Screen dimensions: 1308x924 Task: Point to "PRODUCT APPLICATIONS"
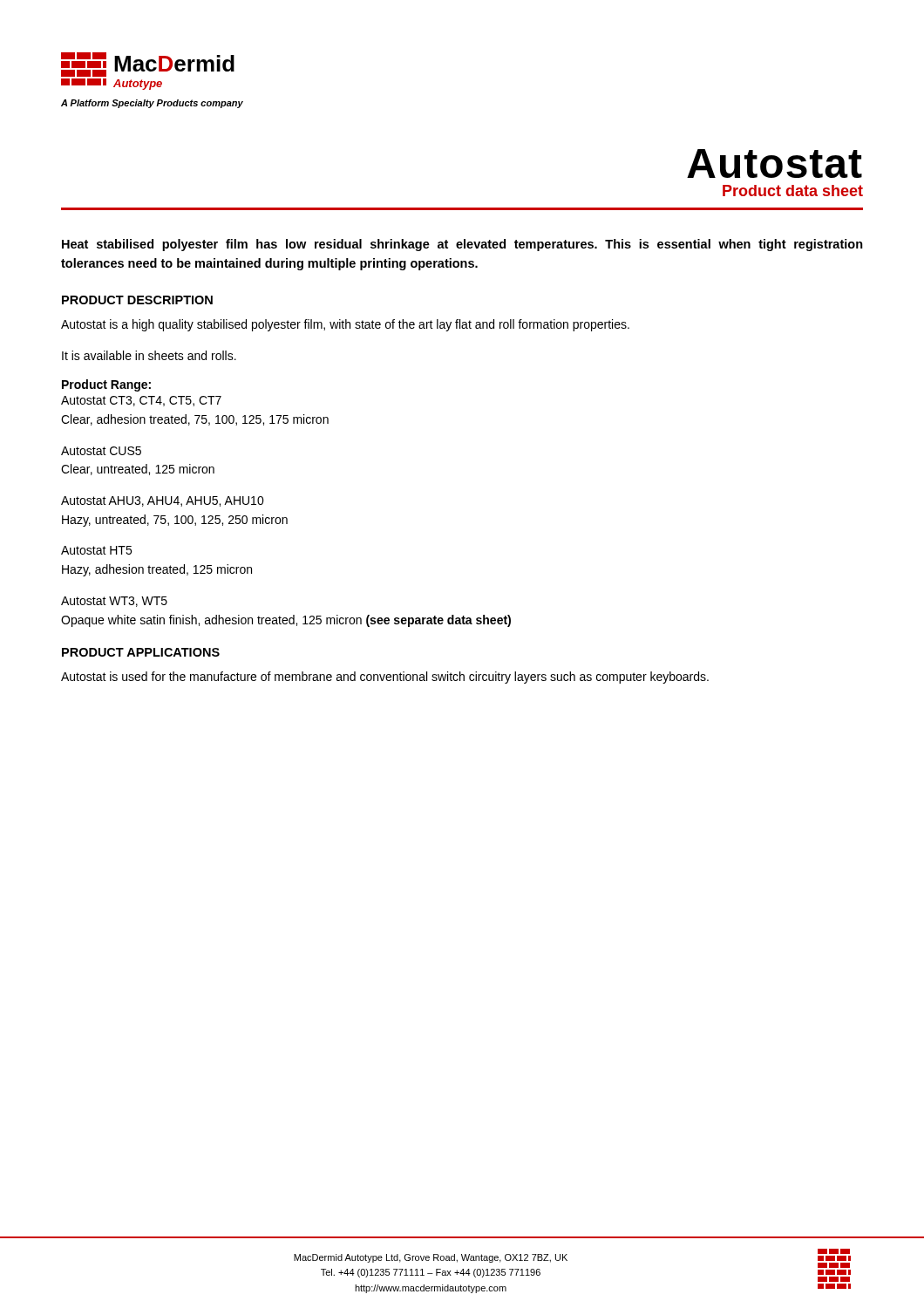coord(140,652)
